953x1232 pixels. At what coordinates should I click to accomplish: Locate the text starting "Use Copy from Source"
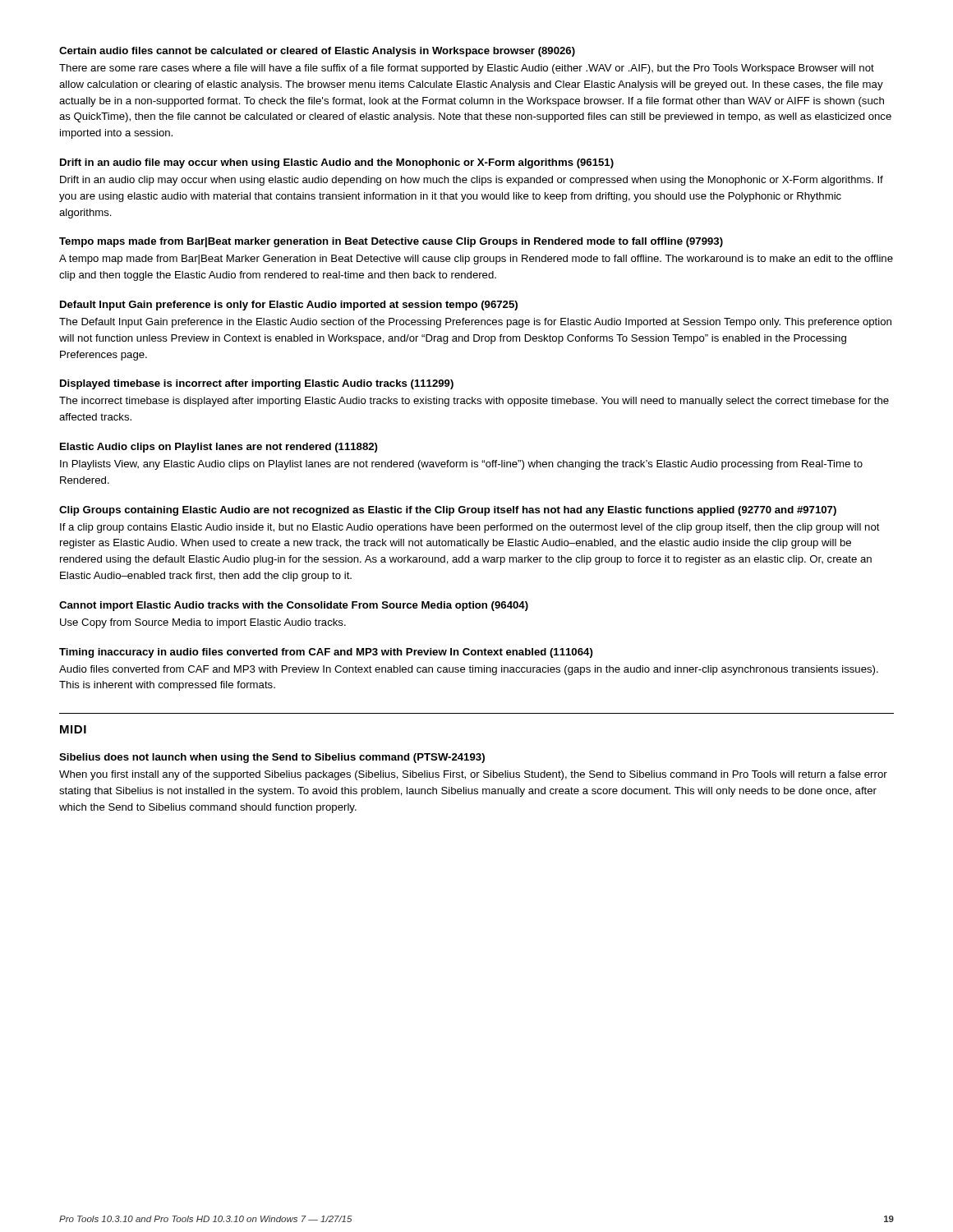click(203, 622)
